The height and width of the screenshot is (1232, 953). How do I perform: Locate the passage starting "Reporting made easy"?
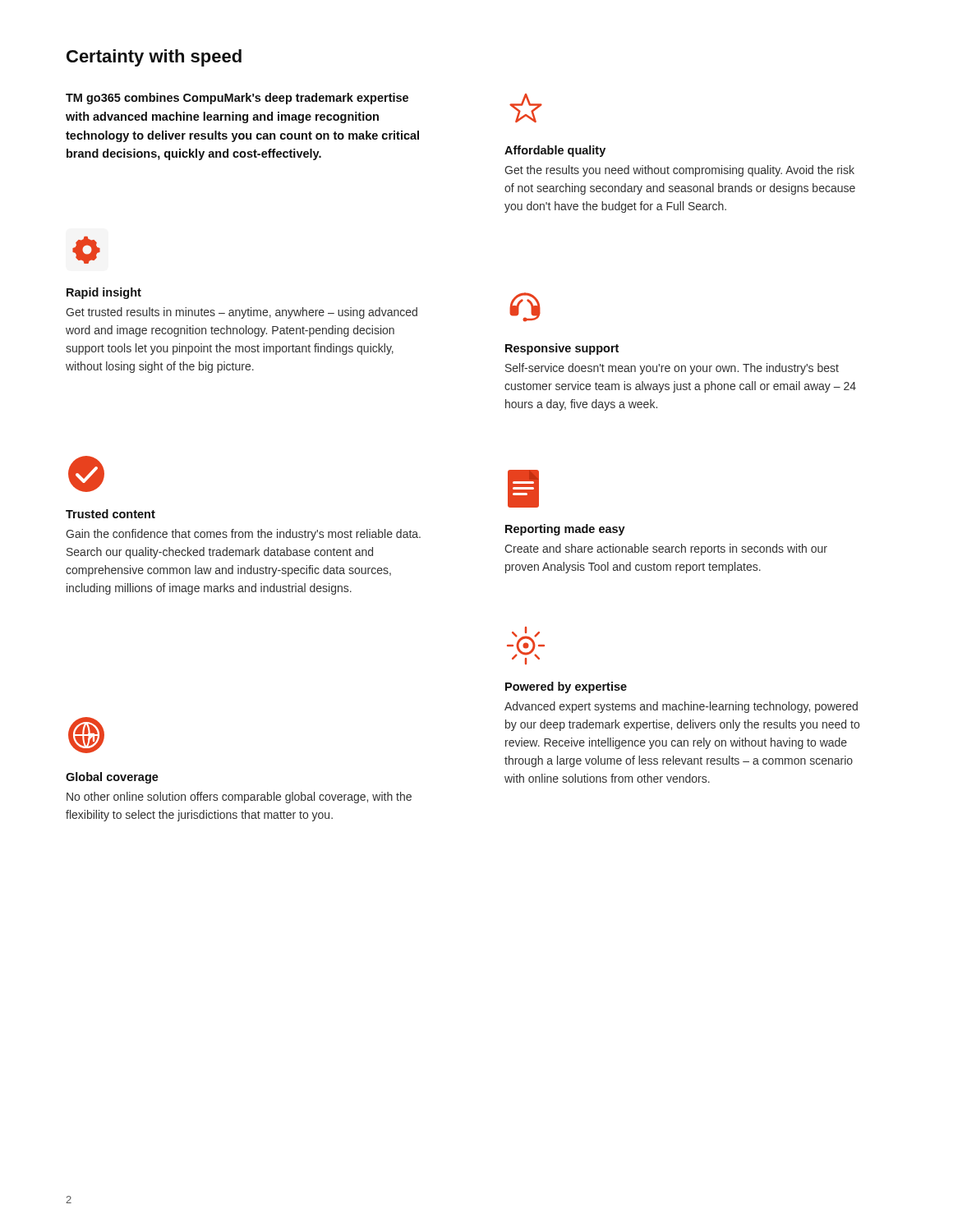(x=565, y=529)
